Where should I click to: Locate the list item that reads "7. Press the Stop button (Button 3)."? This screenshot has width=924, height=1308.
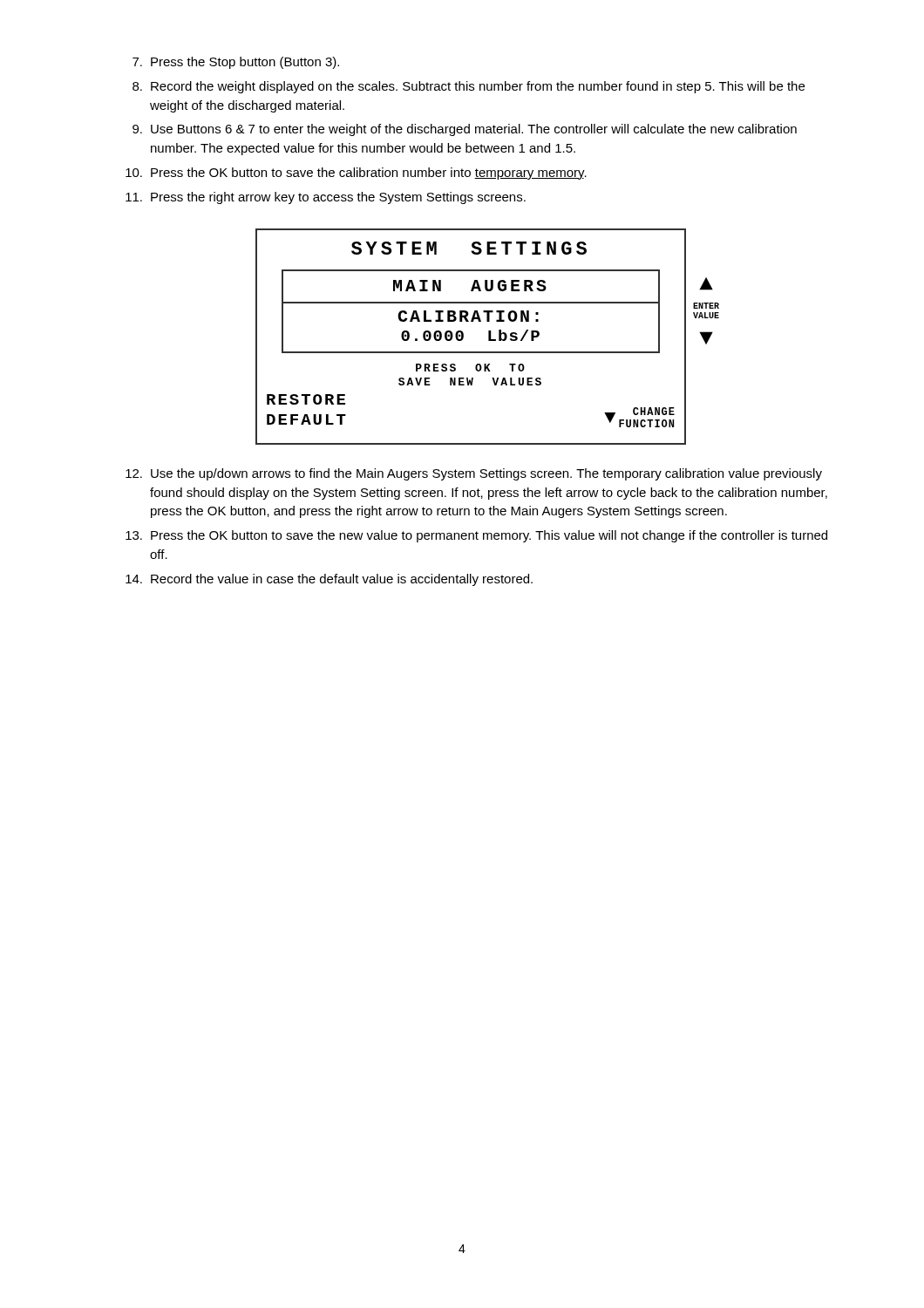point(236,63)
